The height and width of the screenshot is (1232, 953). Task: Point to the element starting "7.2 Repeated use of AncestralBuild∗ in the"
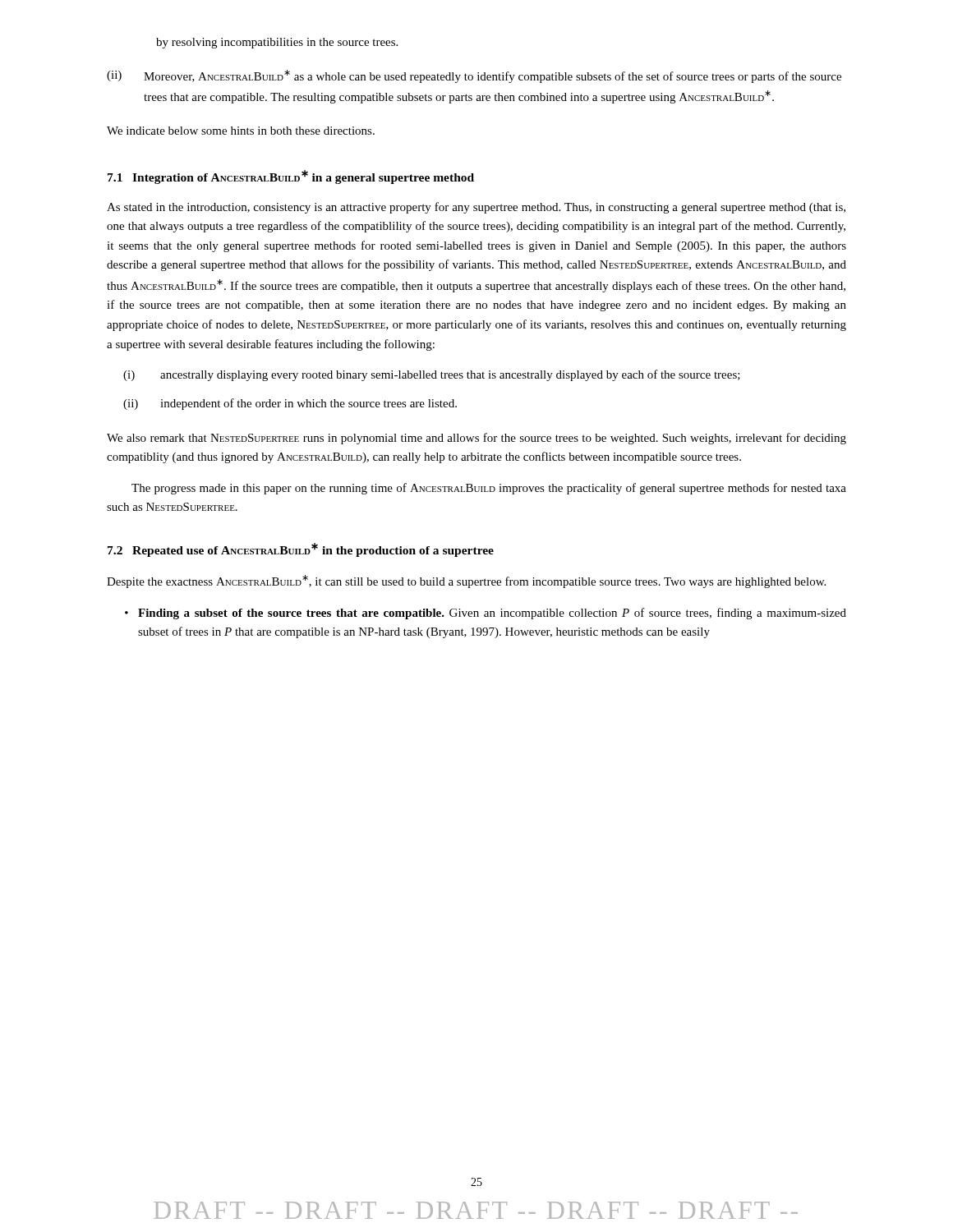300,549
